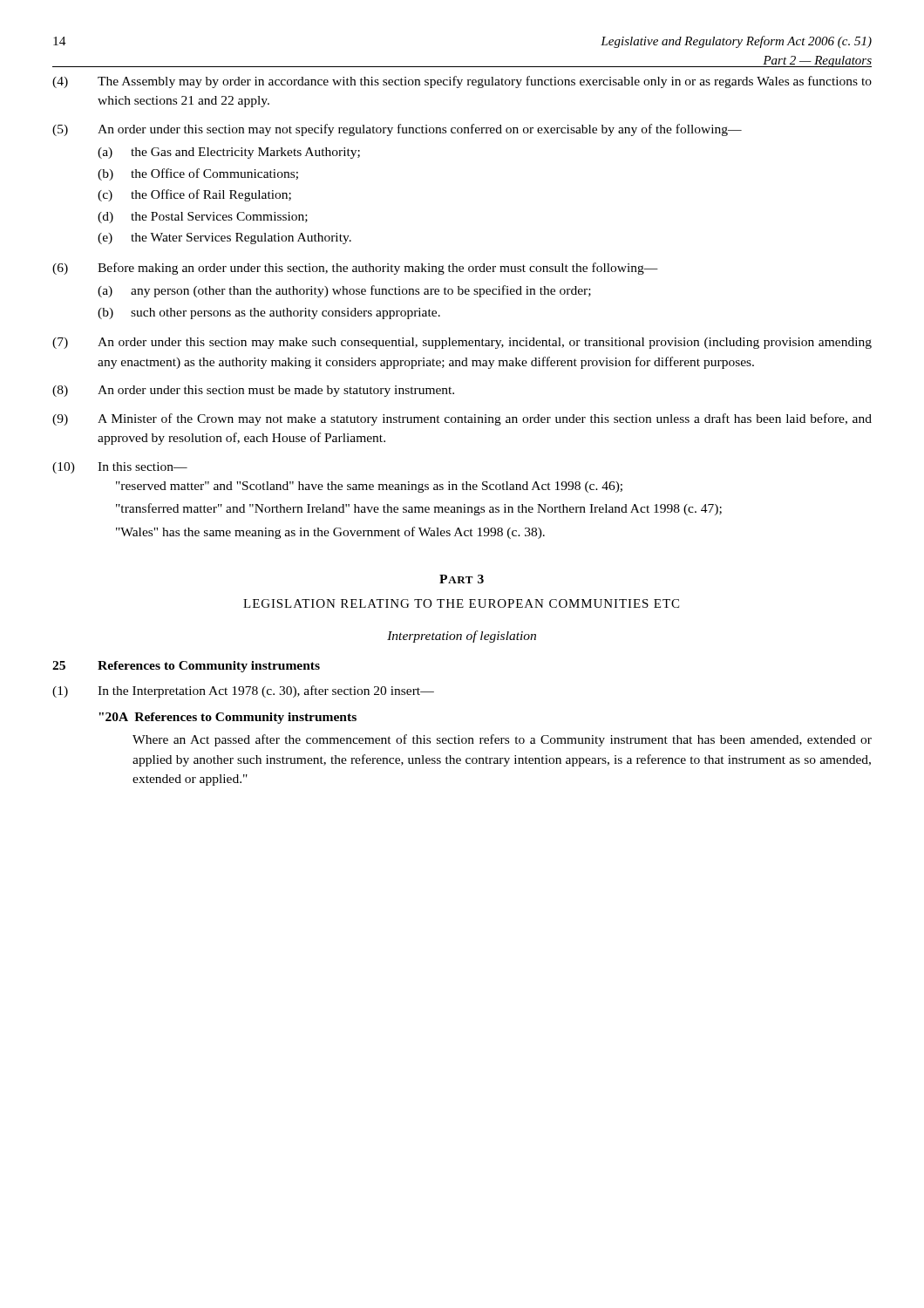Select the section header containing "25 References to Community instruments"
This screenshot has height=1308, width=924.
tap(186, 666)
